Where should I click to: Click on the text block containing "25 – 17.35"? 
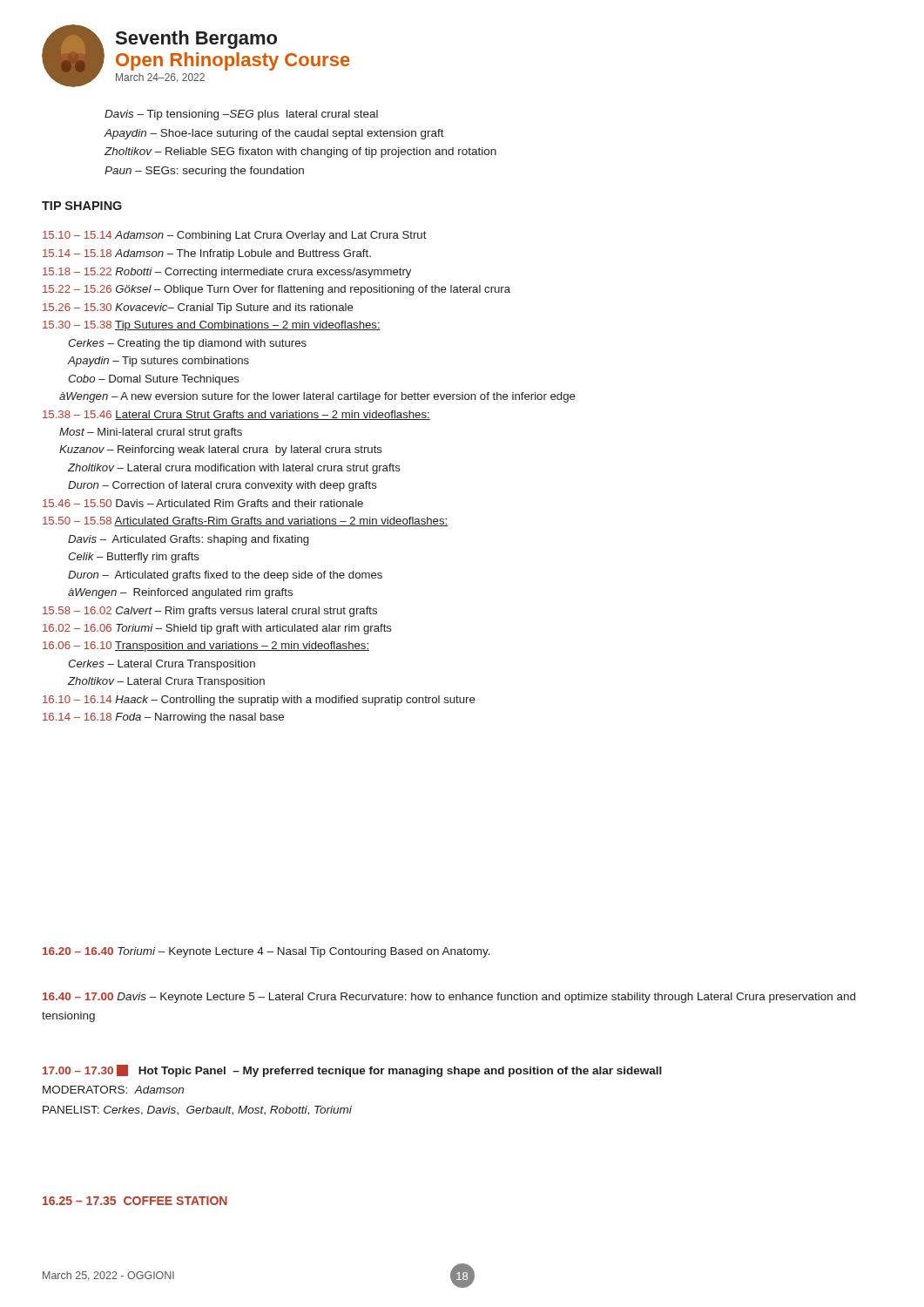click(135, 1201)
